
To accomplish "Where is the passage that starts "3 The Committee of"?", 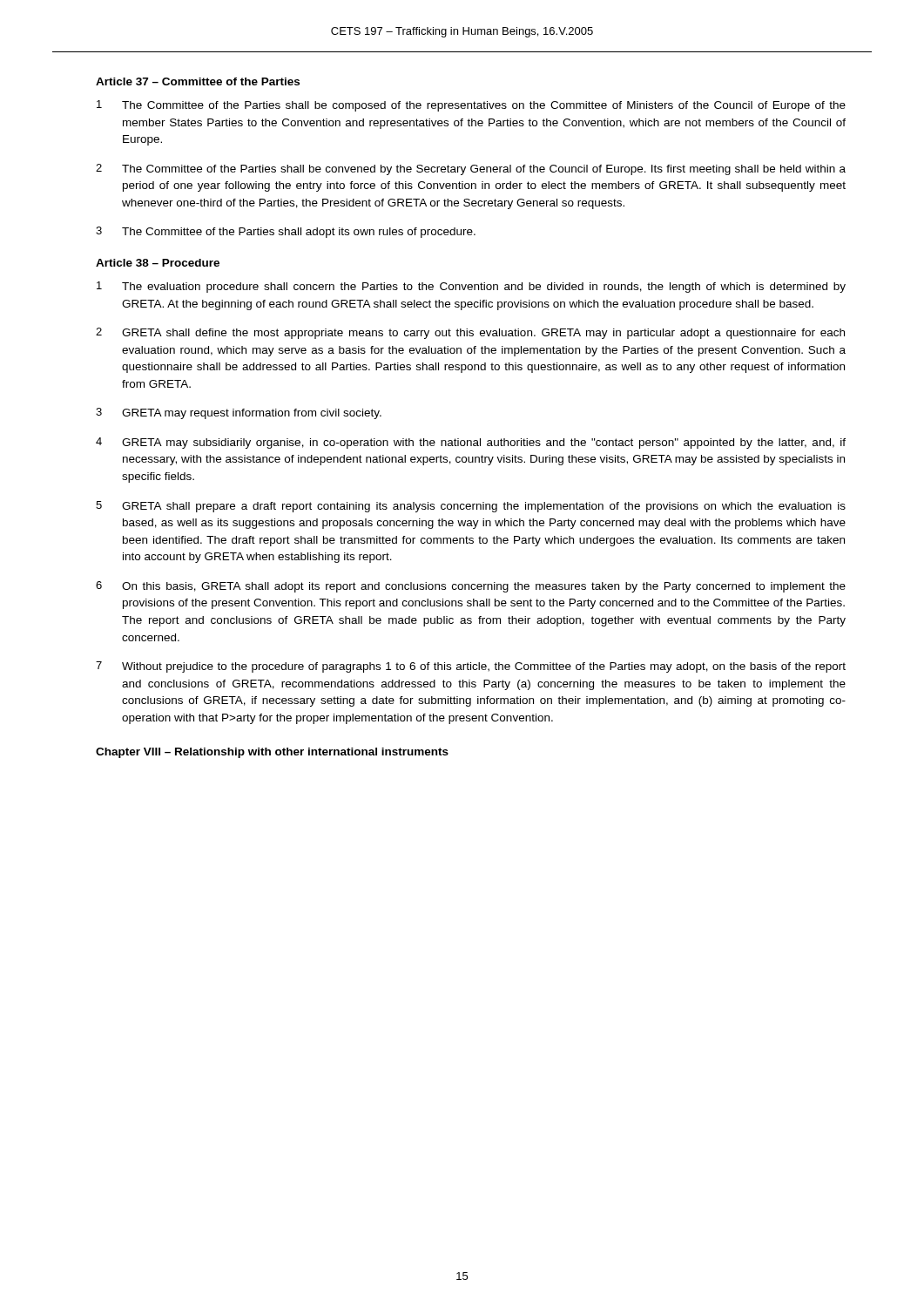I will [x=471, y=232].
